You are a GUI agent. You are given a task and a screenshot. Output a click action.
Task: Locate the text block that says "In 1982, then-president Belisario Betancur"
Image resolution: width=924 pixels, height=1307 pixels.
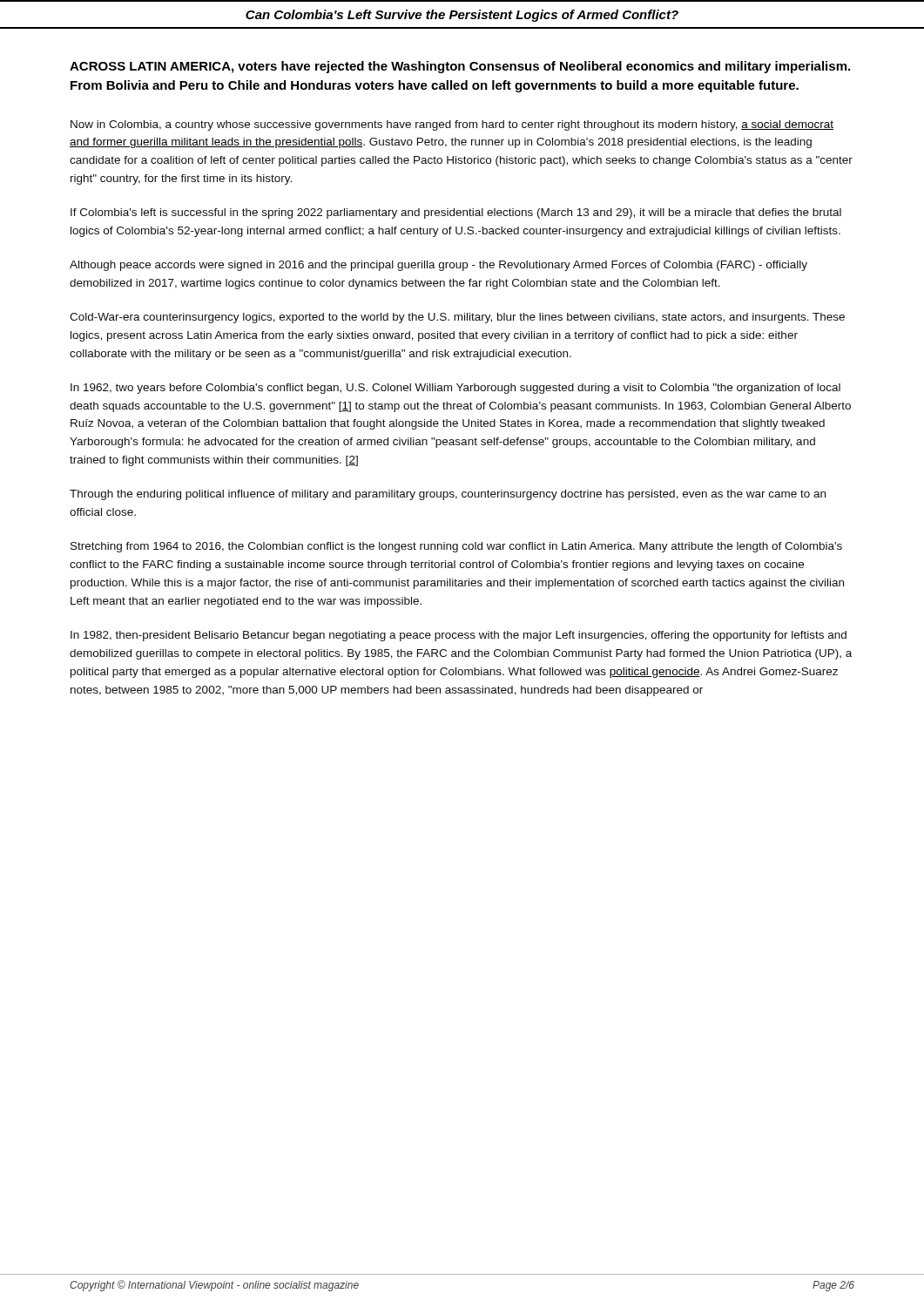(x=461, y=662)
